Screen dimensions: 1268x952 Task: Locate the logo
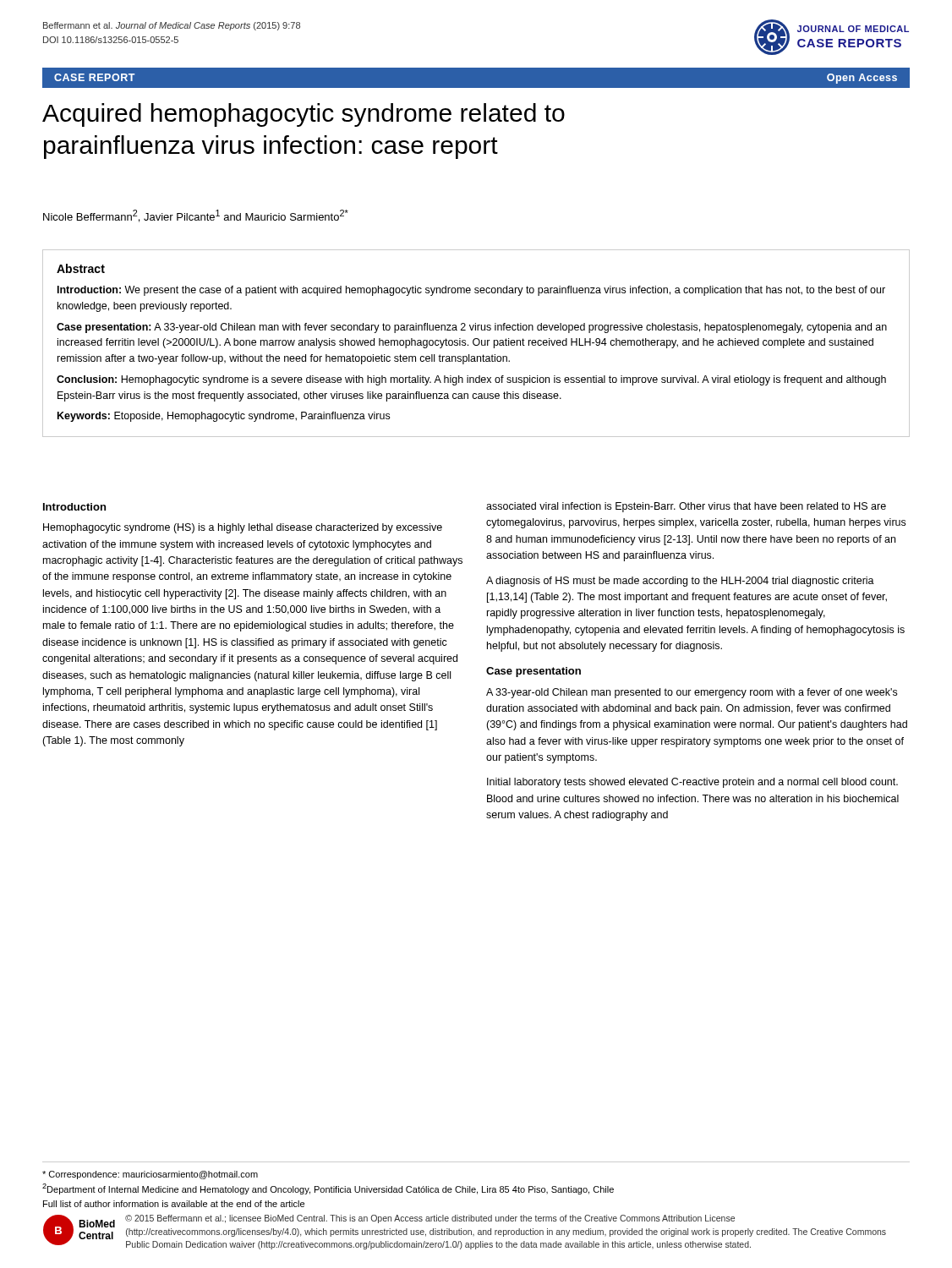pyautogui.click(x=831, y=37)
